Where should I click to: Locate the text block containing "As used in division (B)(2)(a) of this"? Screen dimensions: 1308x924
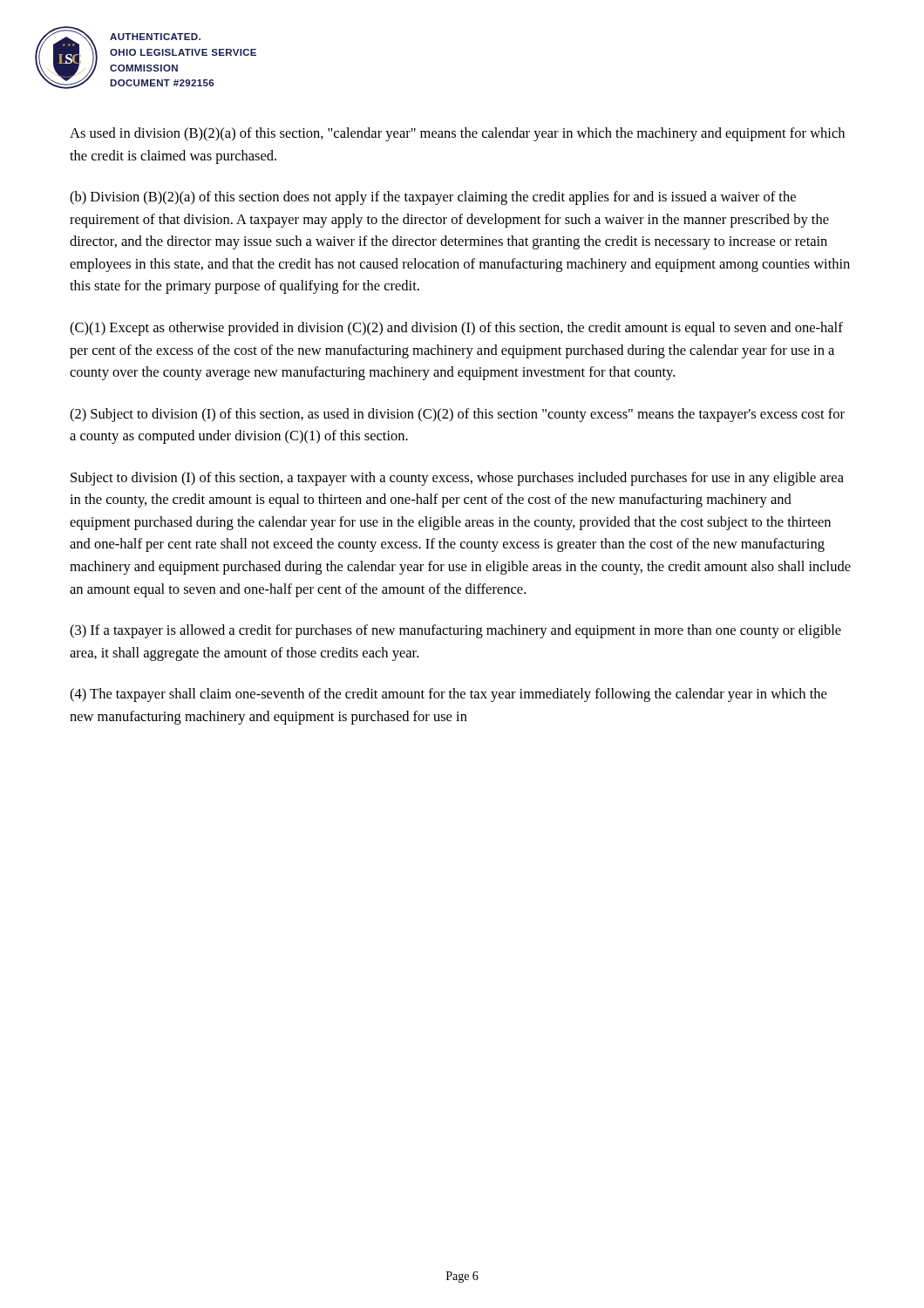(457, 144)
